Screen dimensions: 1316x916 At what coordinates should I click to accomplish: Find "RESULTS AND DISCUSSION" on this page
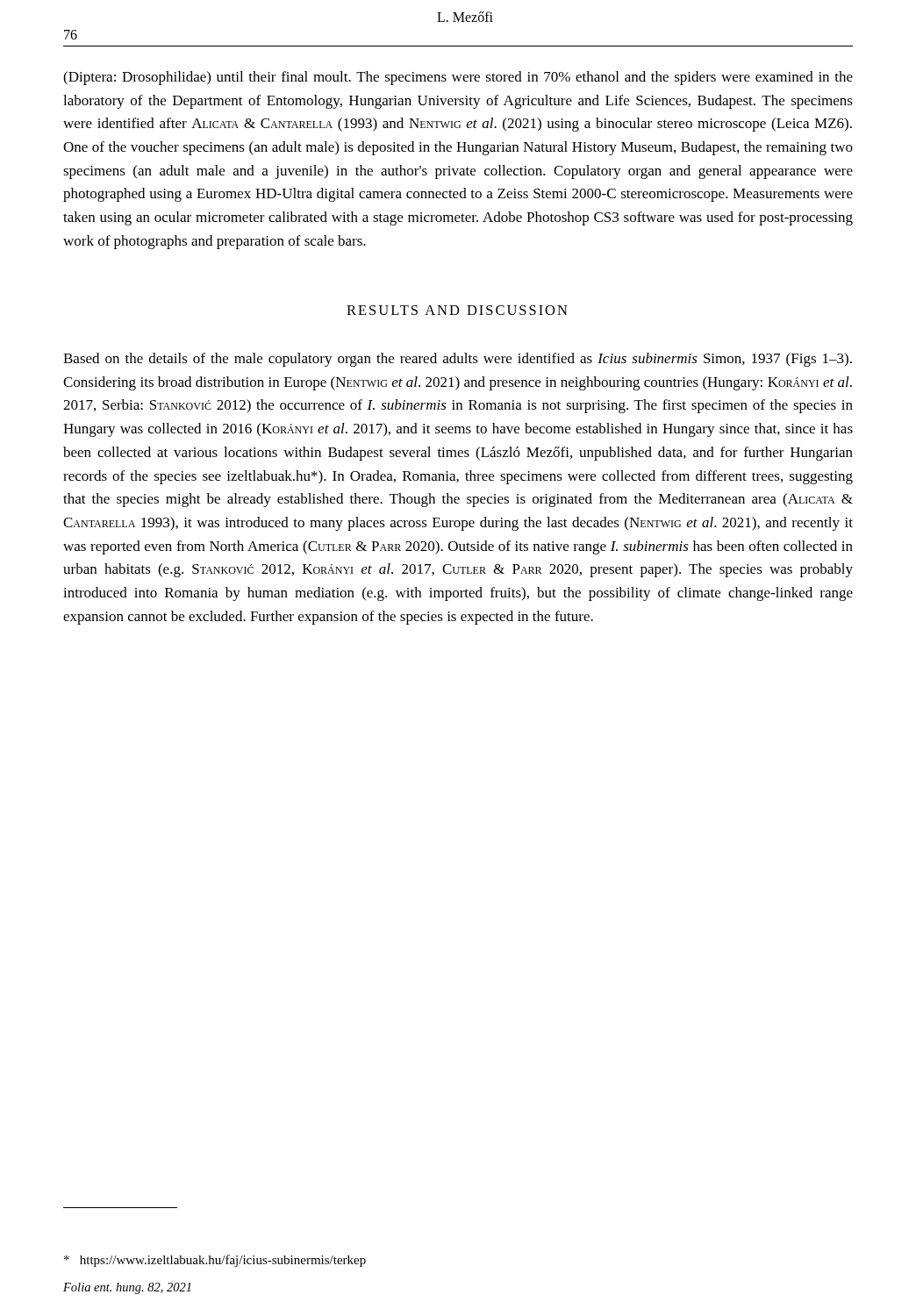click(458, 310)
